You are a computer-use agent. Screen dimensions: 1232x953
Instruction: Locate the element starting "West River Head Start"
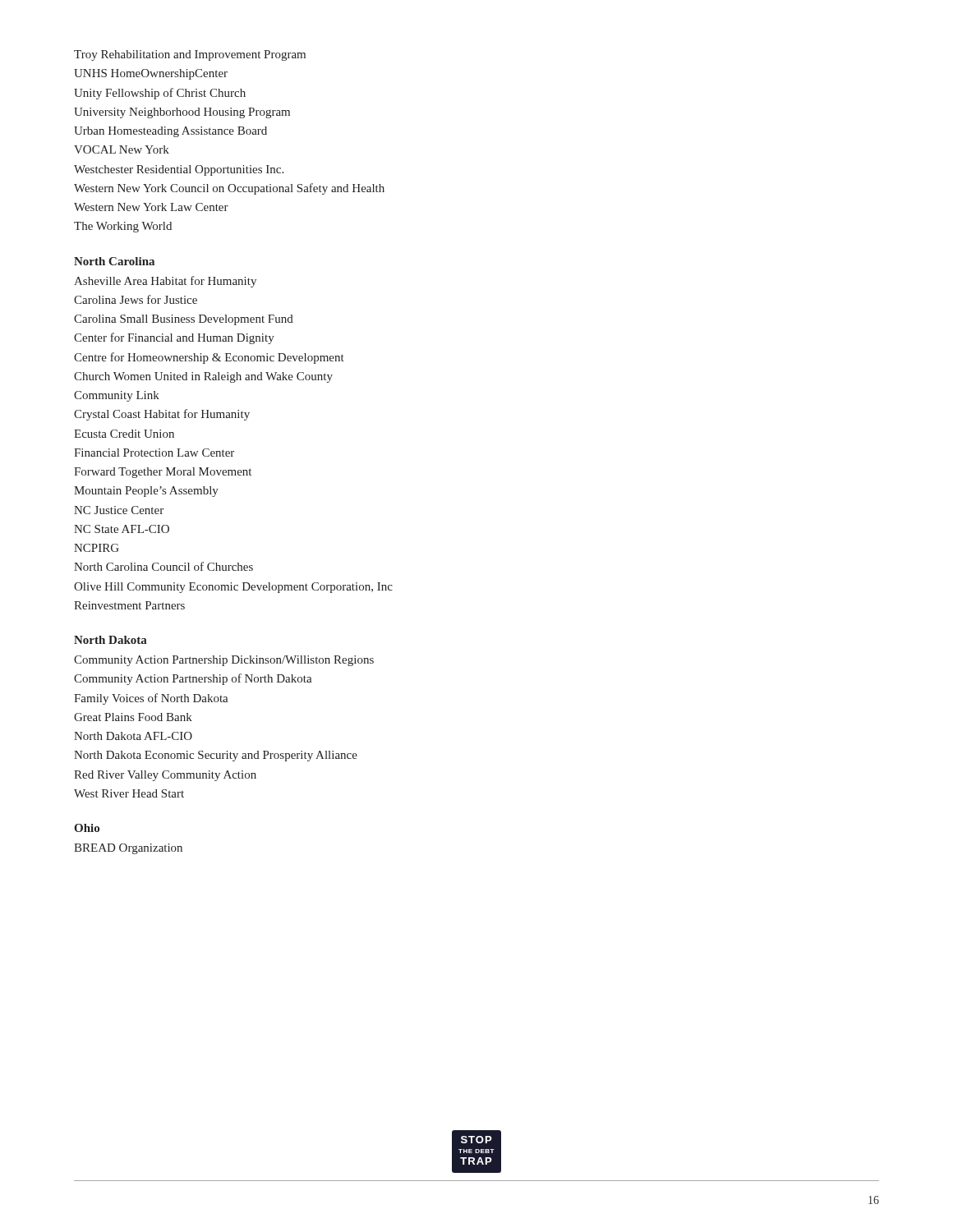click(129, 793)
